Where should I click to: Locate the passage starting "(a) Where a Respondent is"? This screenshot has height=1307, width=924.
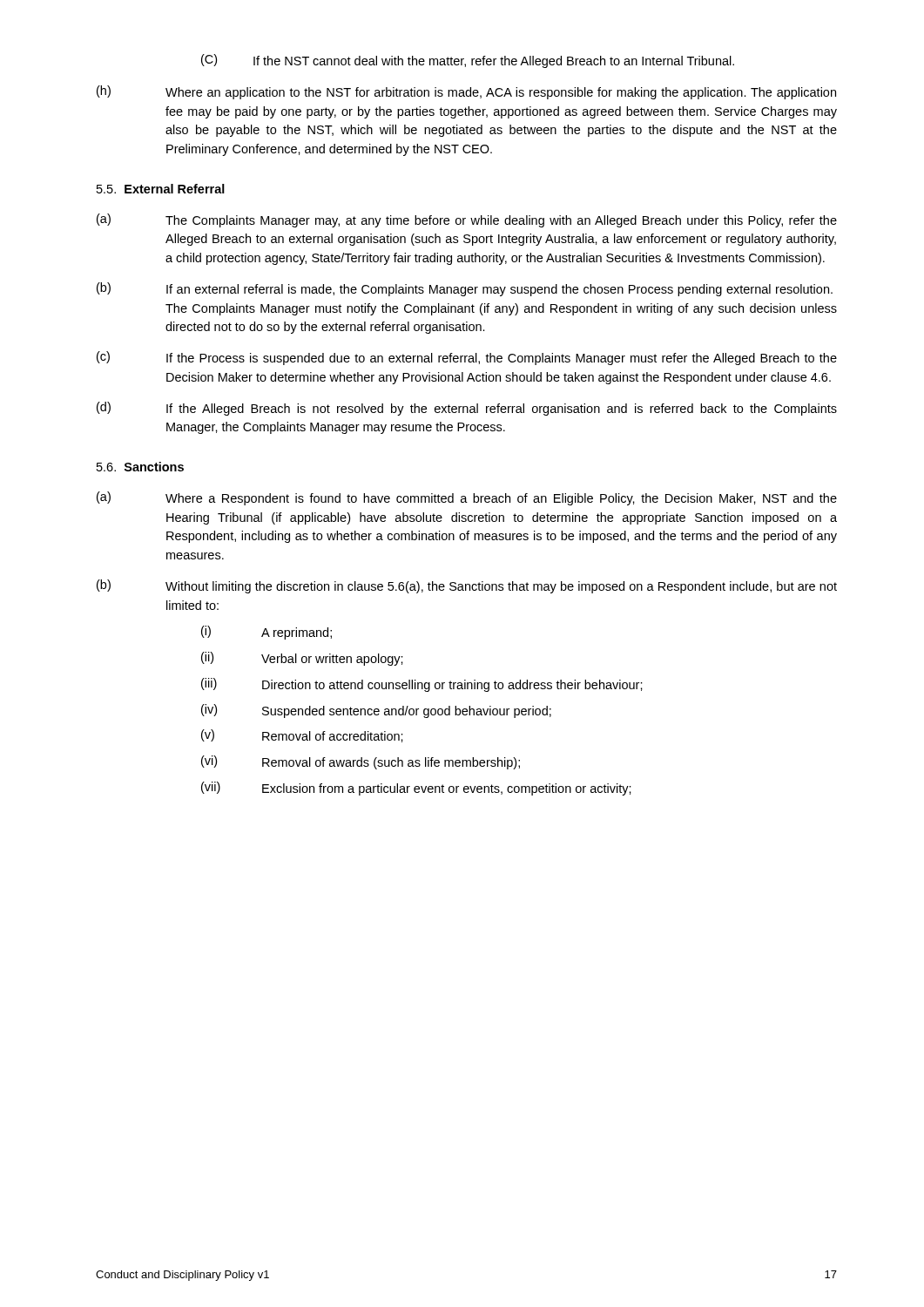point(466,527)
